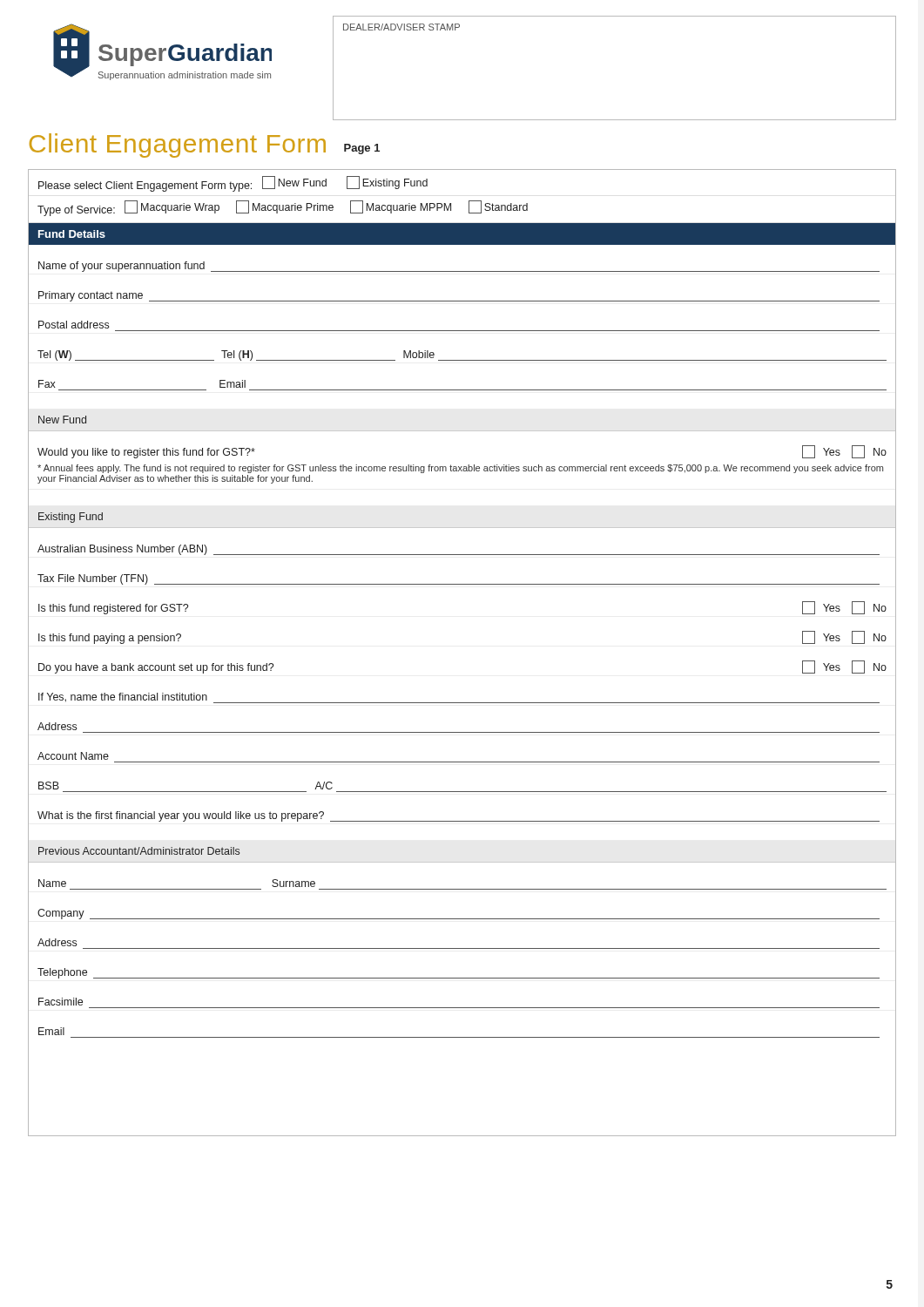Screen dimensions: 1307x924
Task: Select a logo
Action: pyautogui.click(x=167, y=64)
